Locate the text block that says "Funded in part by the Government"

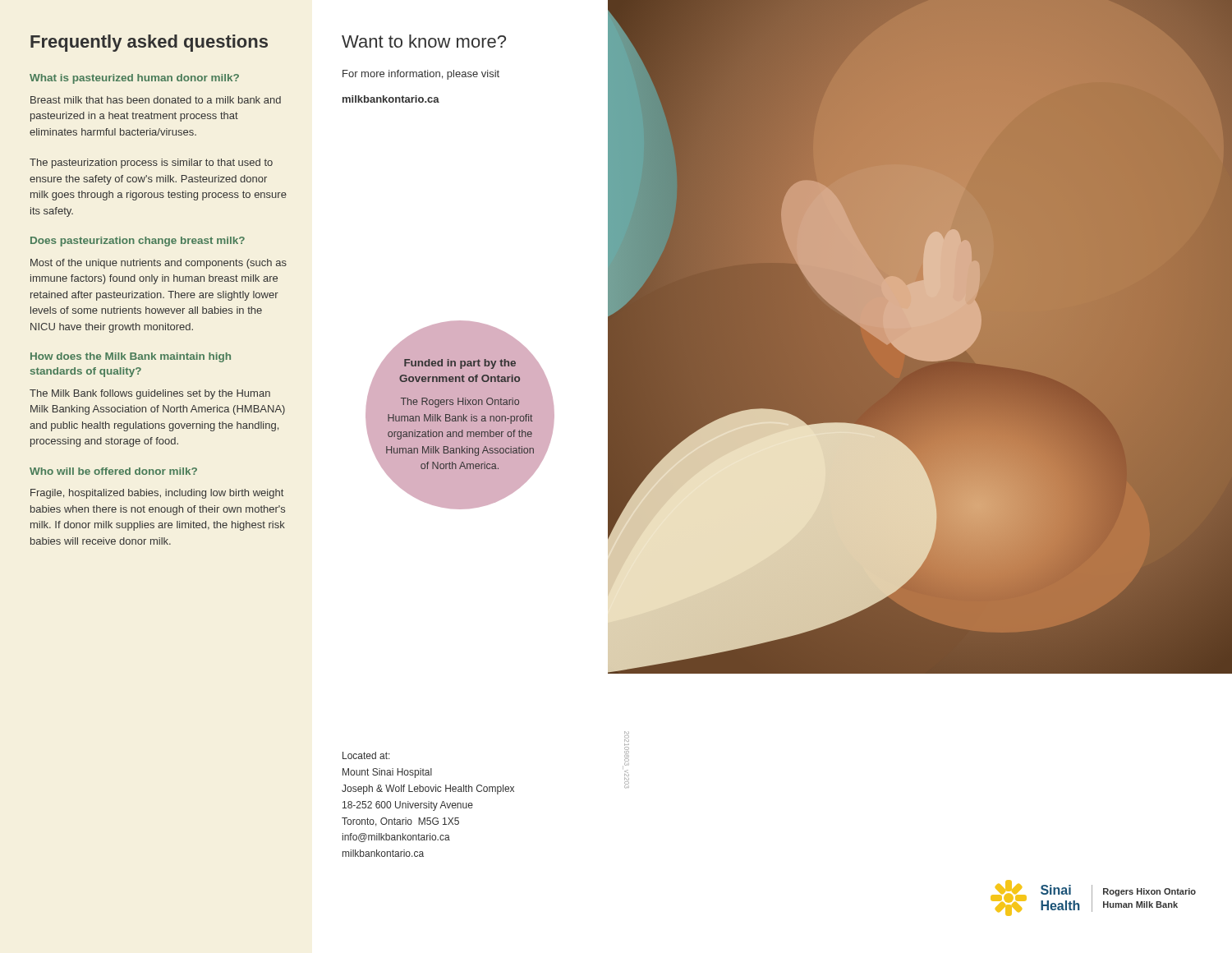click(460, 415)
